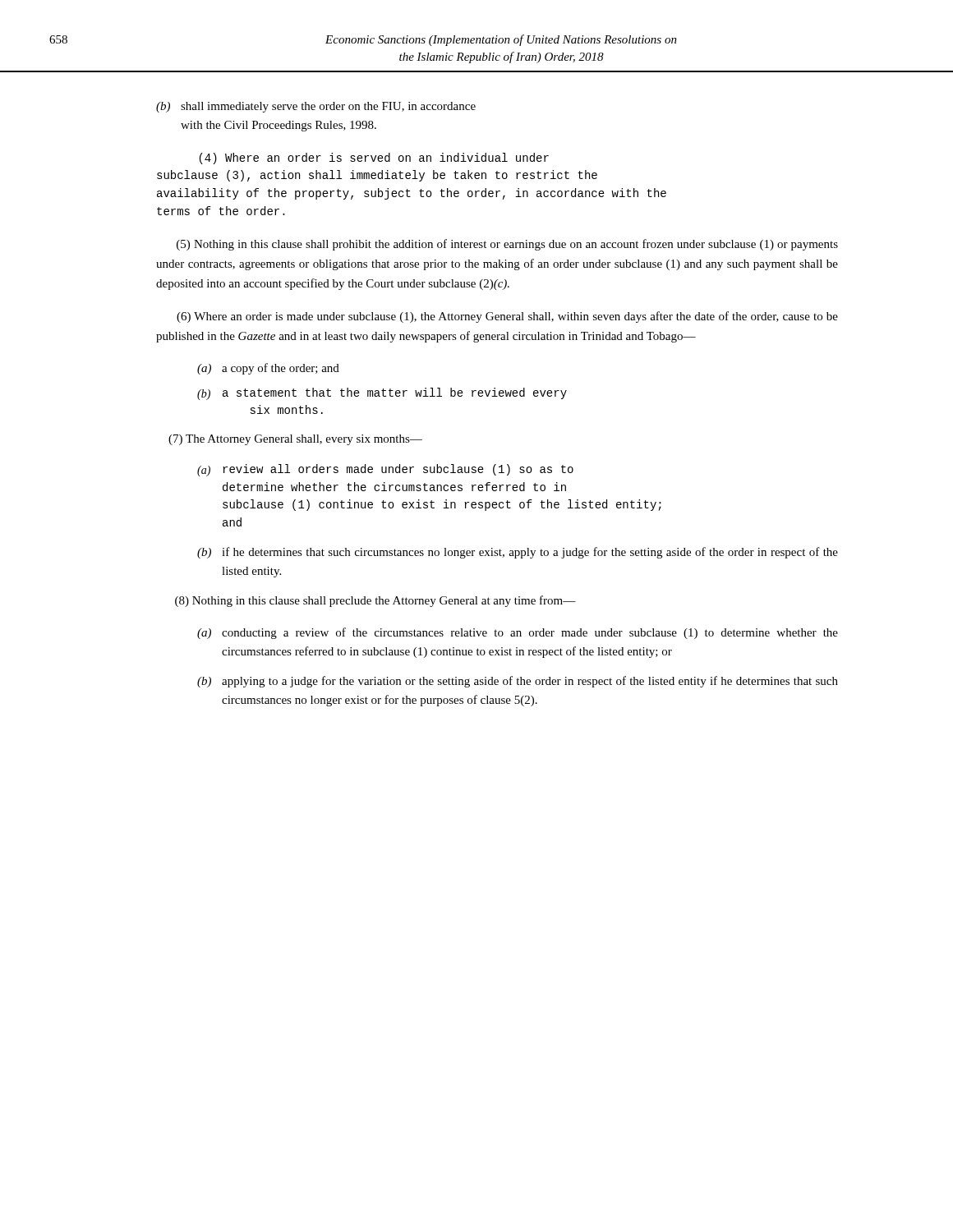Image resolution: width=953 pixels, height=1232 pixels.
Task: Locate the list item that reads "(7) The Attorney General shall,"
Action: point(289,438)
